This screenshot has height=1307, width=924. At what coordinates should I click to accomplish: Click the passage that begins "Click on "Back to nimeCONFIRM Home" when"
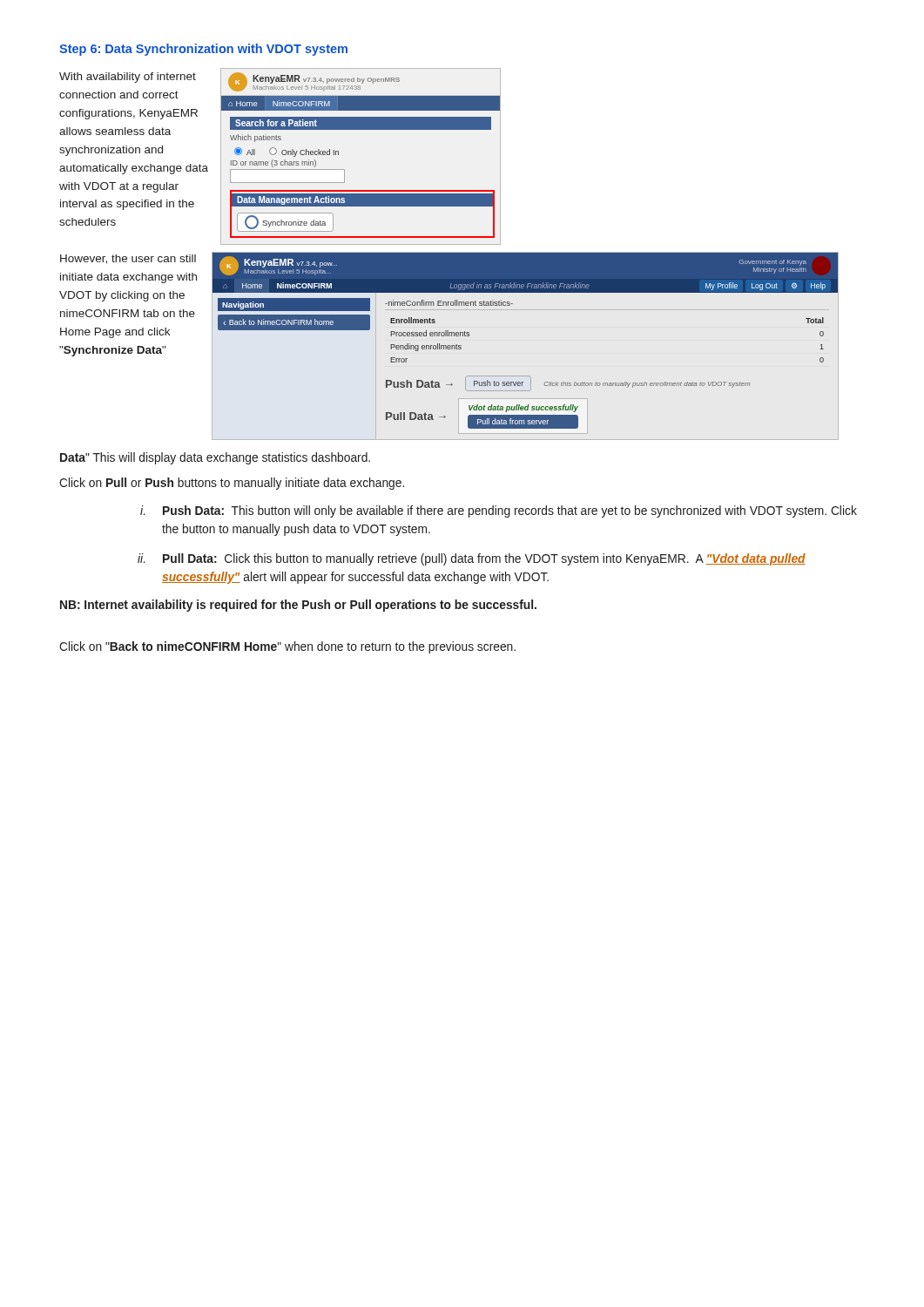pyautogui.click(x=288, y=647)
